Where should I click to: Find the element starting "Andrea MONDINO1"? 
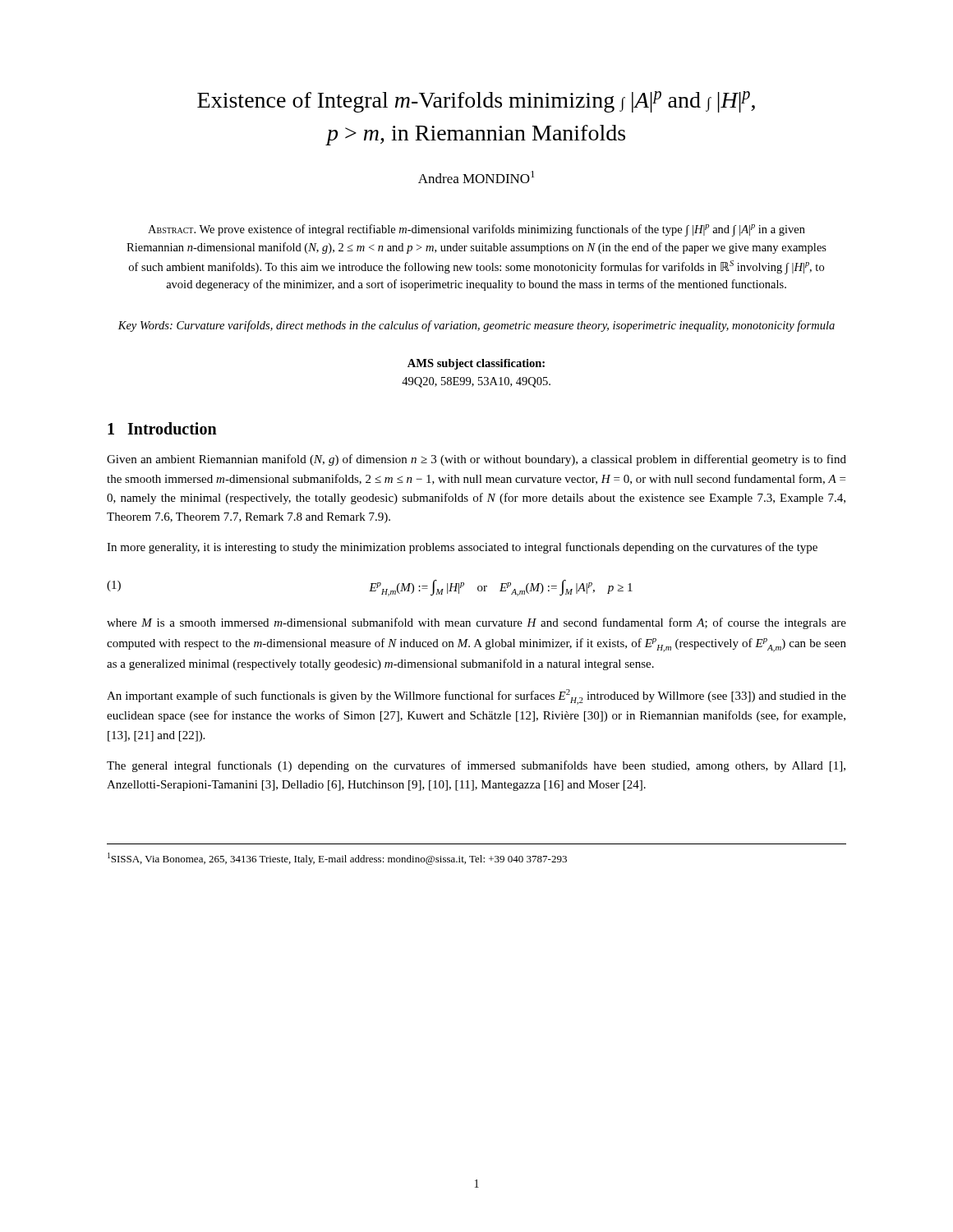point(476,177)
